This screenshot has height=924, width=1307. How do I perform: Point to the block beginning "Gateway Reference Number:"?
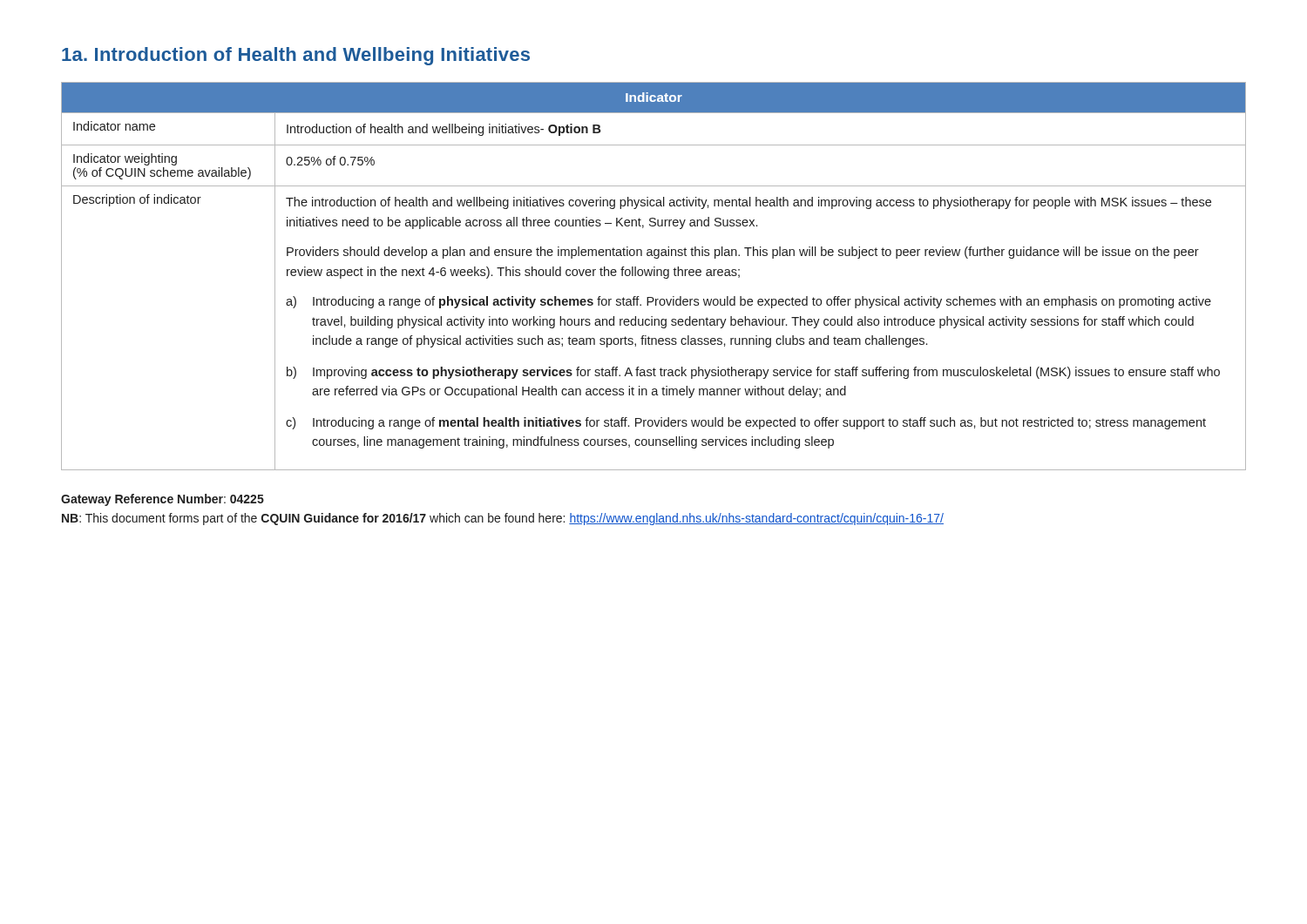(162, 499)
